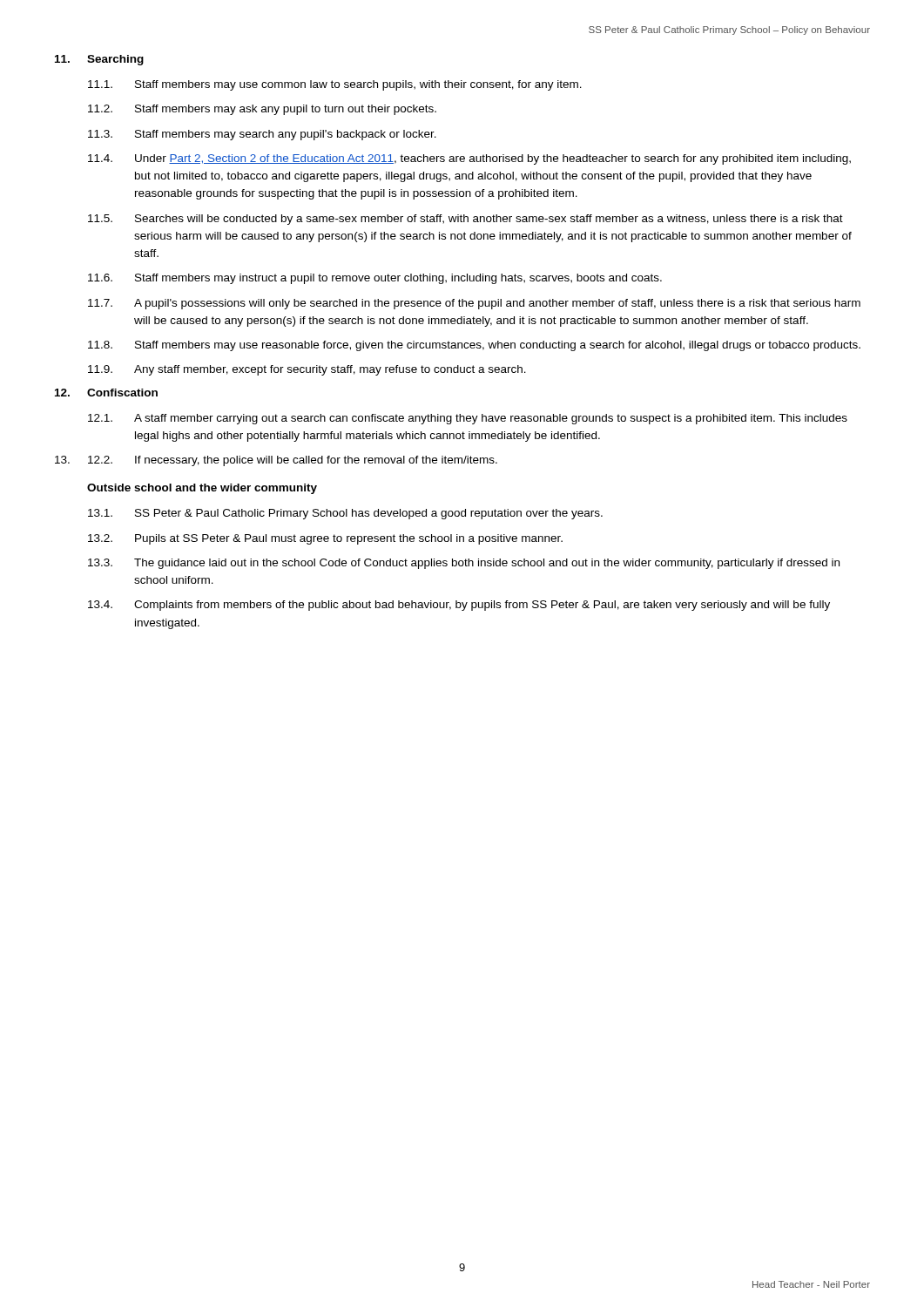Locate the passage starting "13.2. Pupils at SS"
Viewport: 924px width, 1307px height.
coord(479,538)
